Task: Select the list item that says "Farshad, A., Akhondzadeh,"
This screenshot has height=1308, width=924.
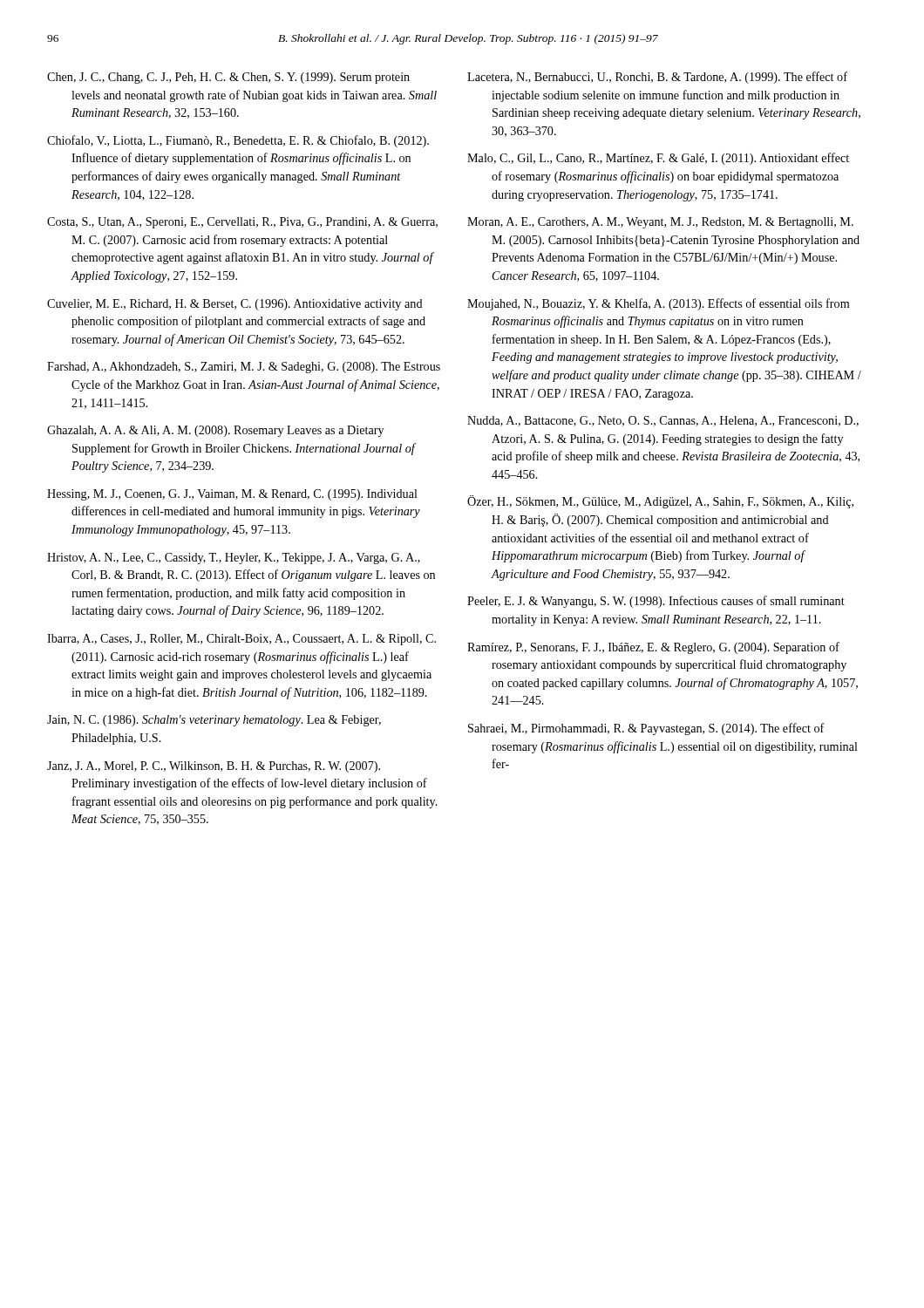Action: 244,384
